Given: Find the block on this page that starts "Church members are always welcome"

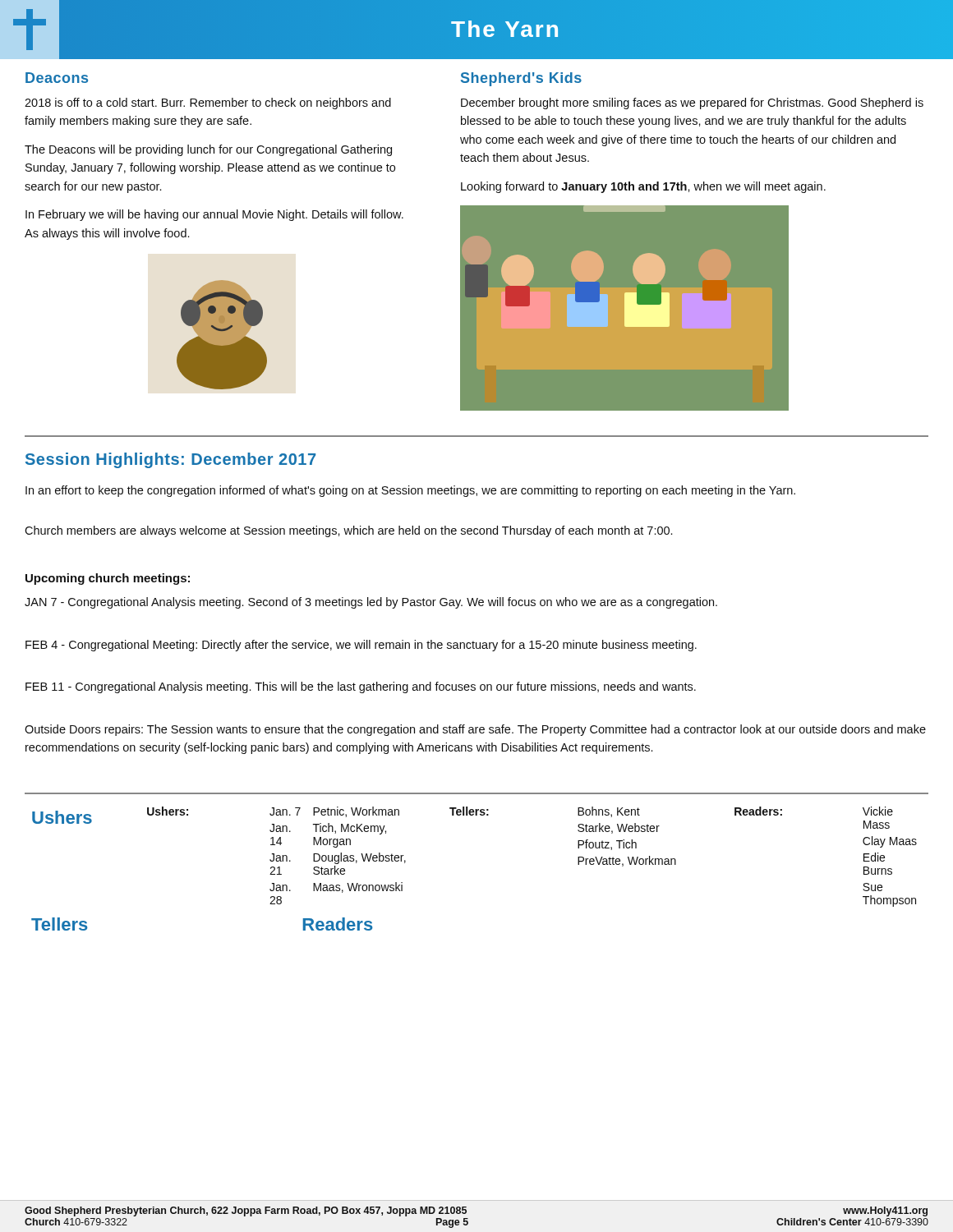Looking at the screenshot, I should pos(349,531).
